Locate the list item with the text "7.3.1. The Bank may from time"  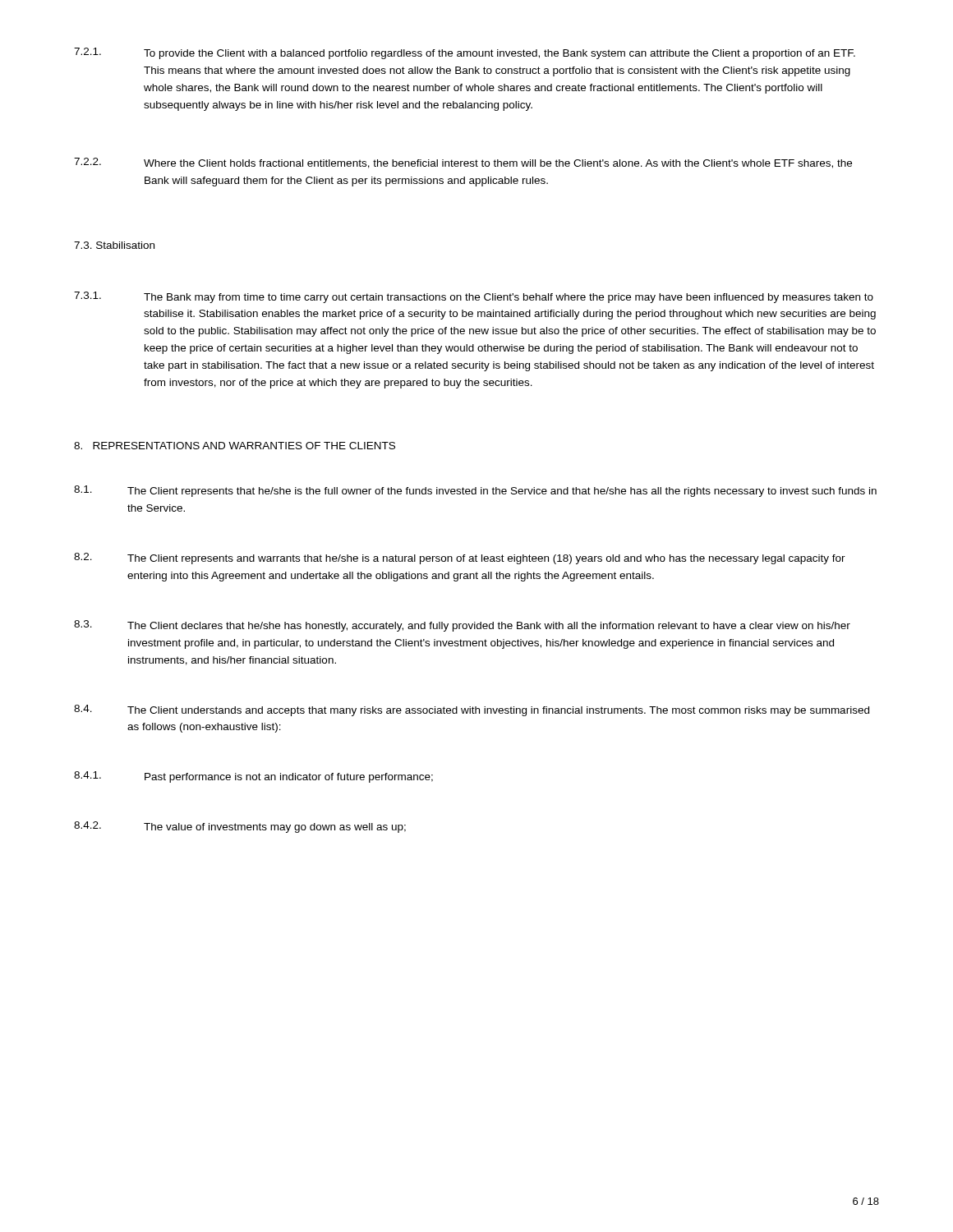click(476, 340)
